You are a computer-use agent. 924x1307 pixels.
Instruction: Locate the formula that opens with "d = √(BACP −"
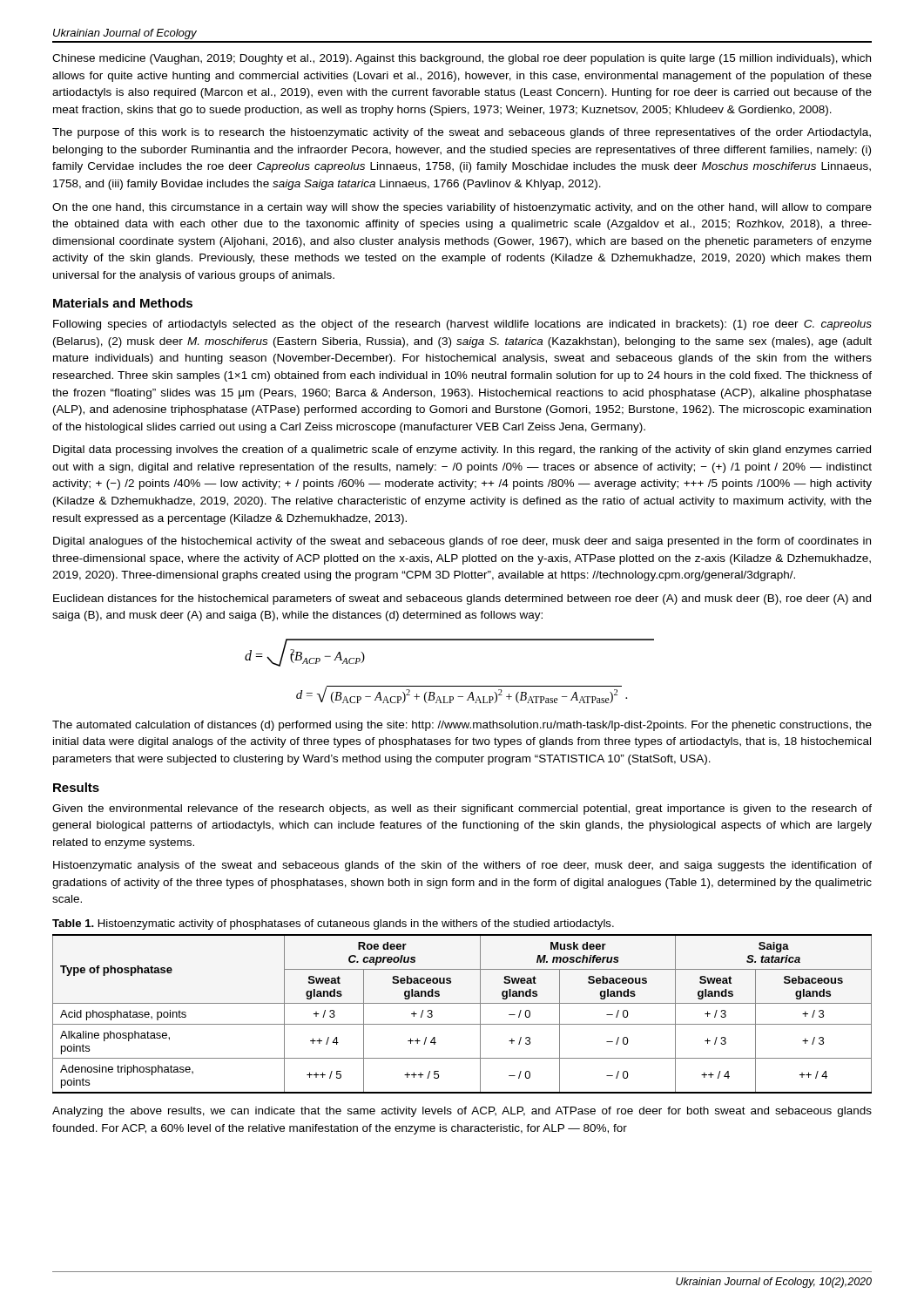point(462,696)
